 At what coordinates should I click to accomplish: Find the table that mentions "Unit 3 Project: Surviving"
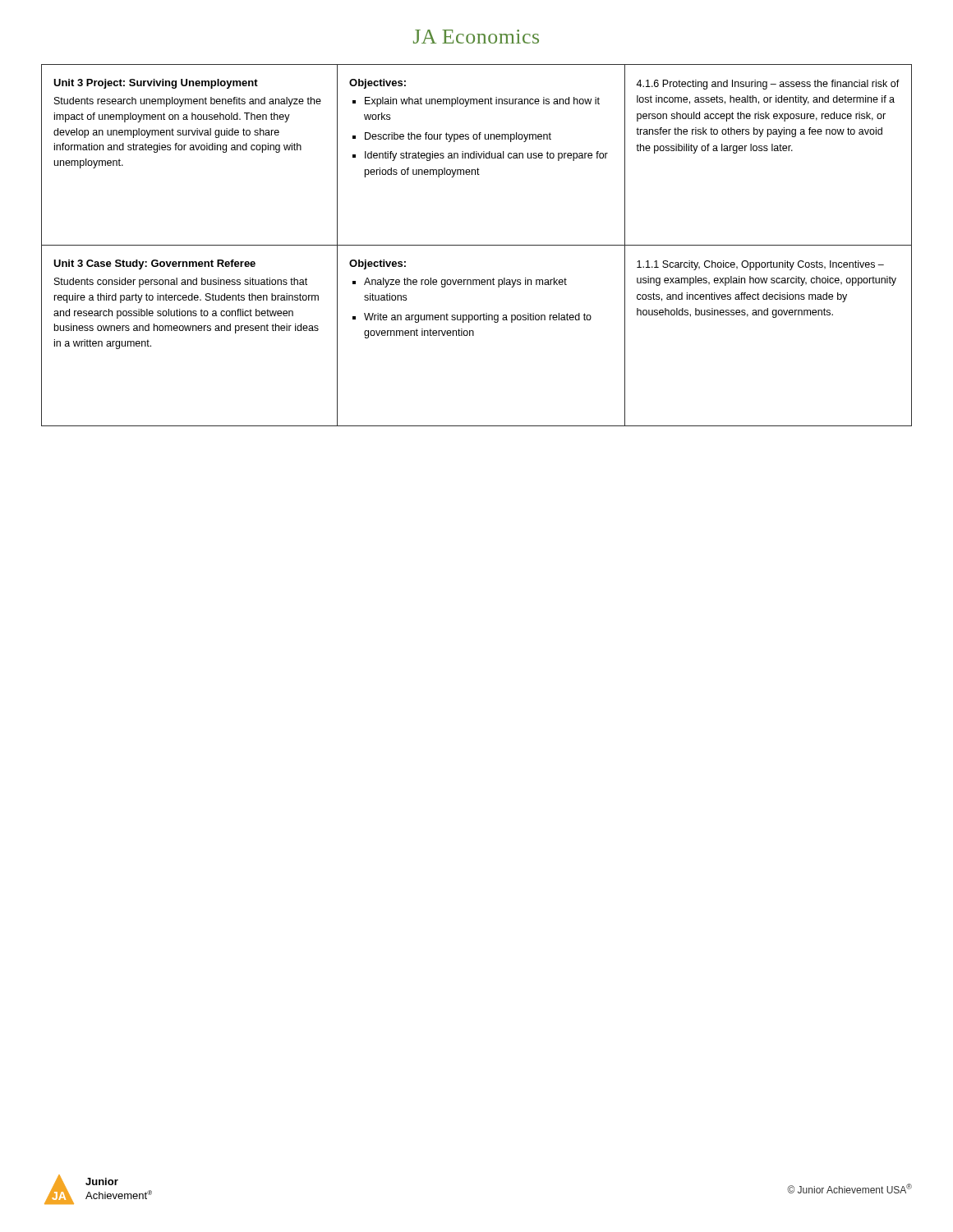[476, 245]
